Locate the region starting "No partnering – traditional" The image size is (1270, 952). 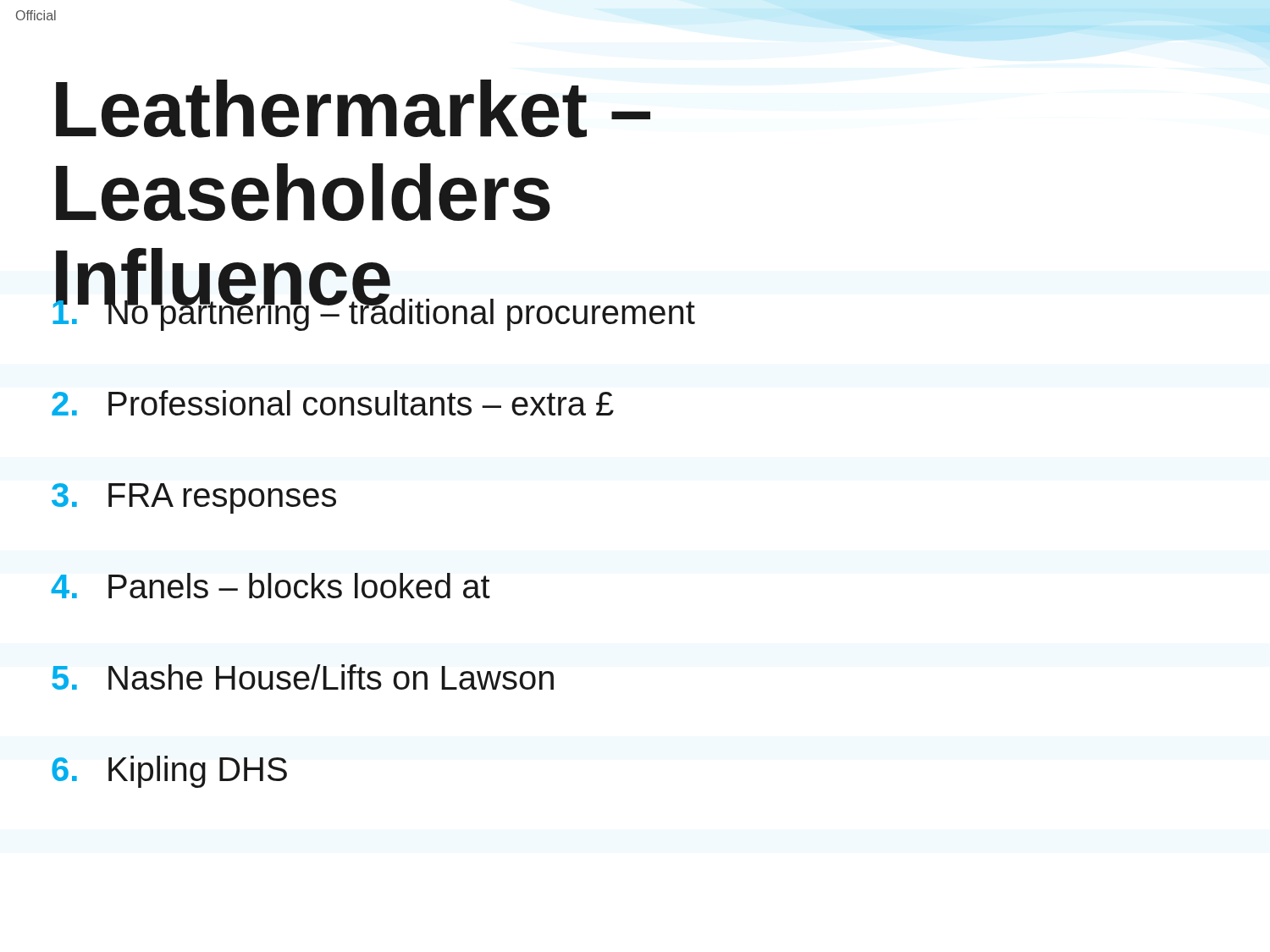(x=373, y=312)
